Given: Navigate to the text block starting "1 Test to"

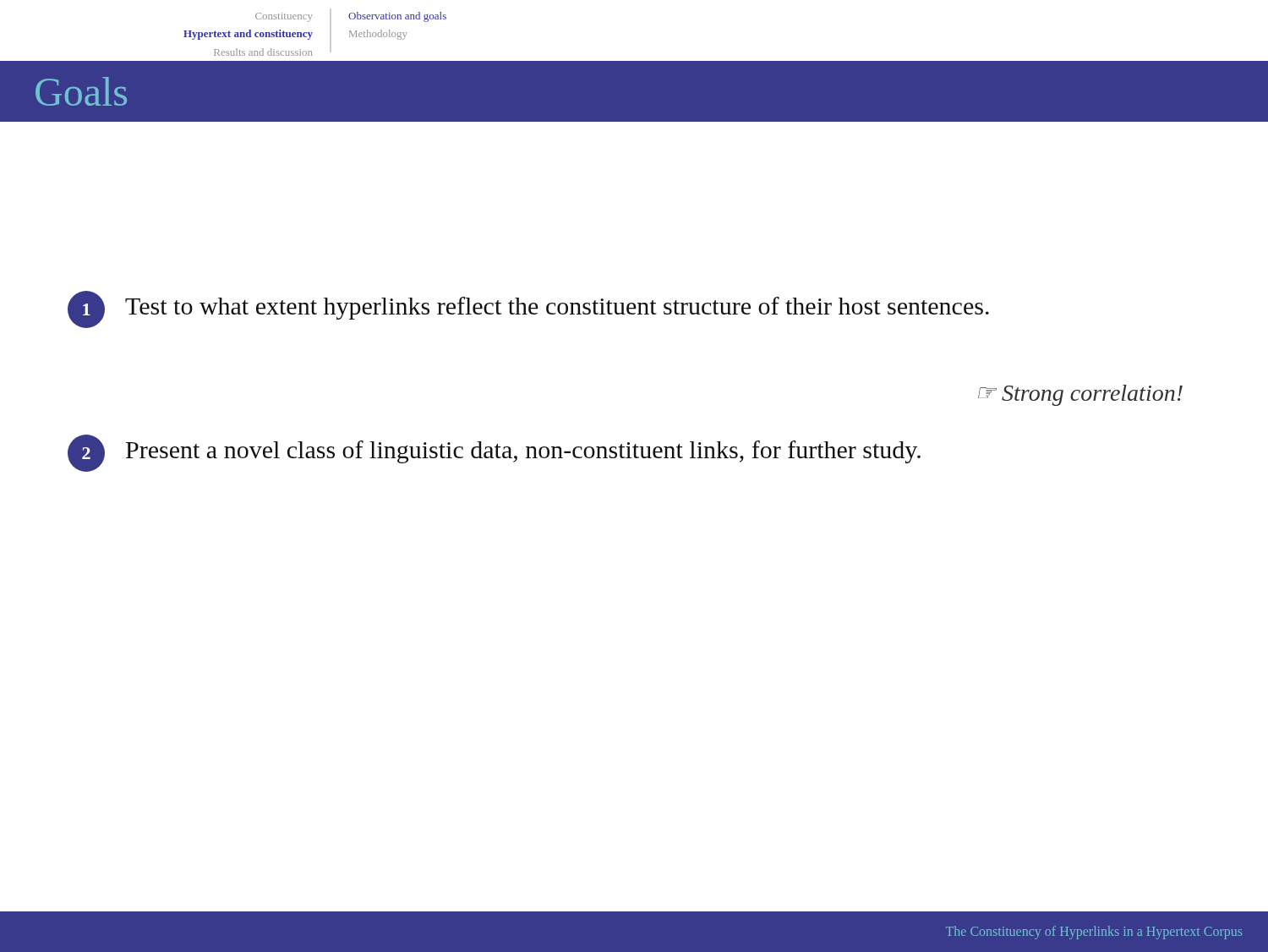Looking at the screenshot, I should pos(529,308).
